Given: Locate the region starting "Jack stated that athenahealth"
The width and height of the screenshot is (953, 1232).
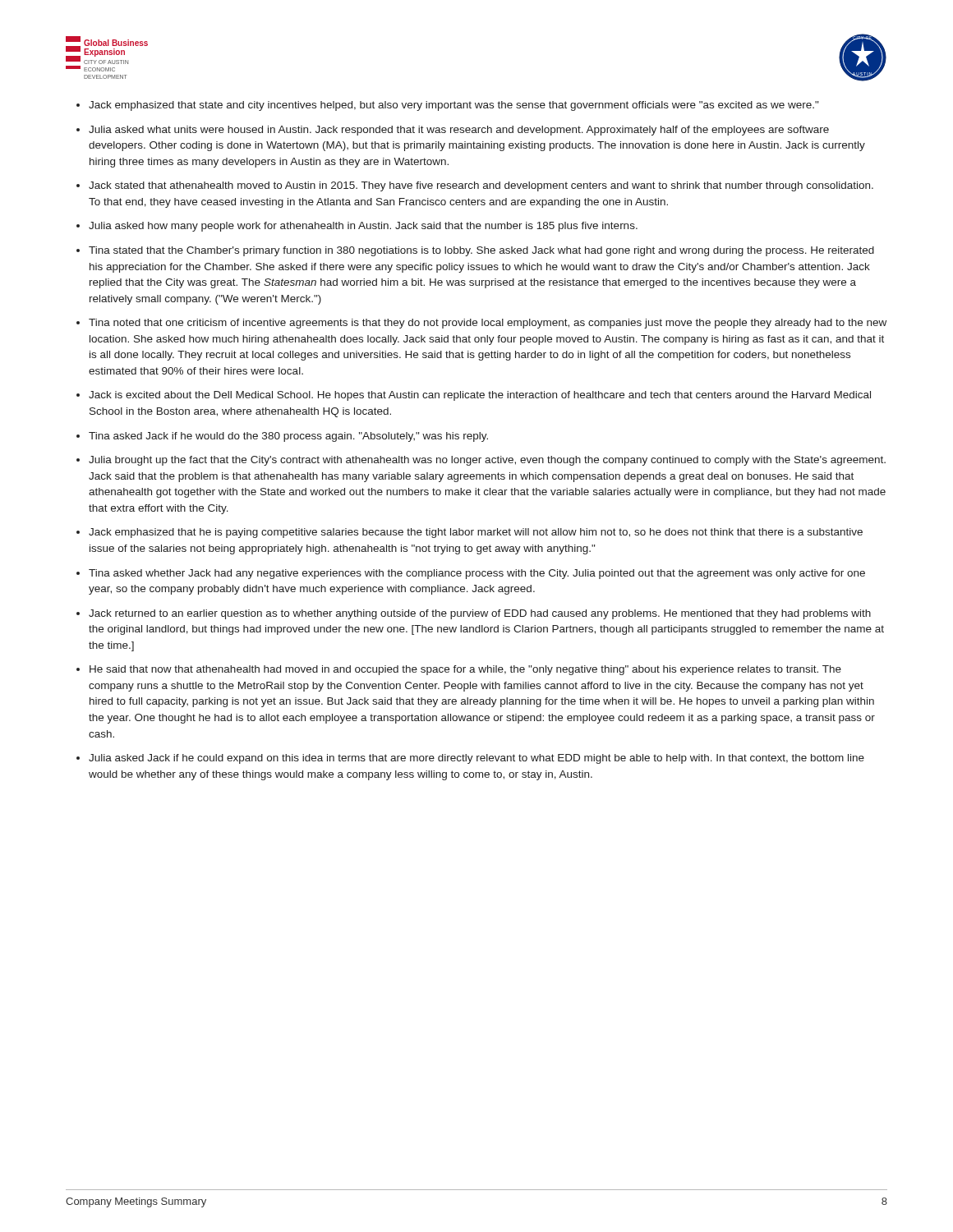Looking at the screenshot, I should point(481,193).
